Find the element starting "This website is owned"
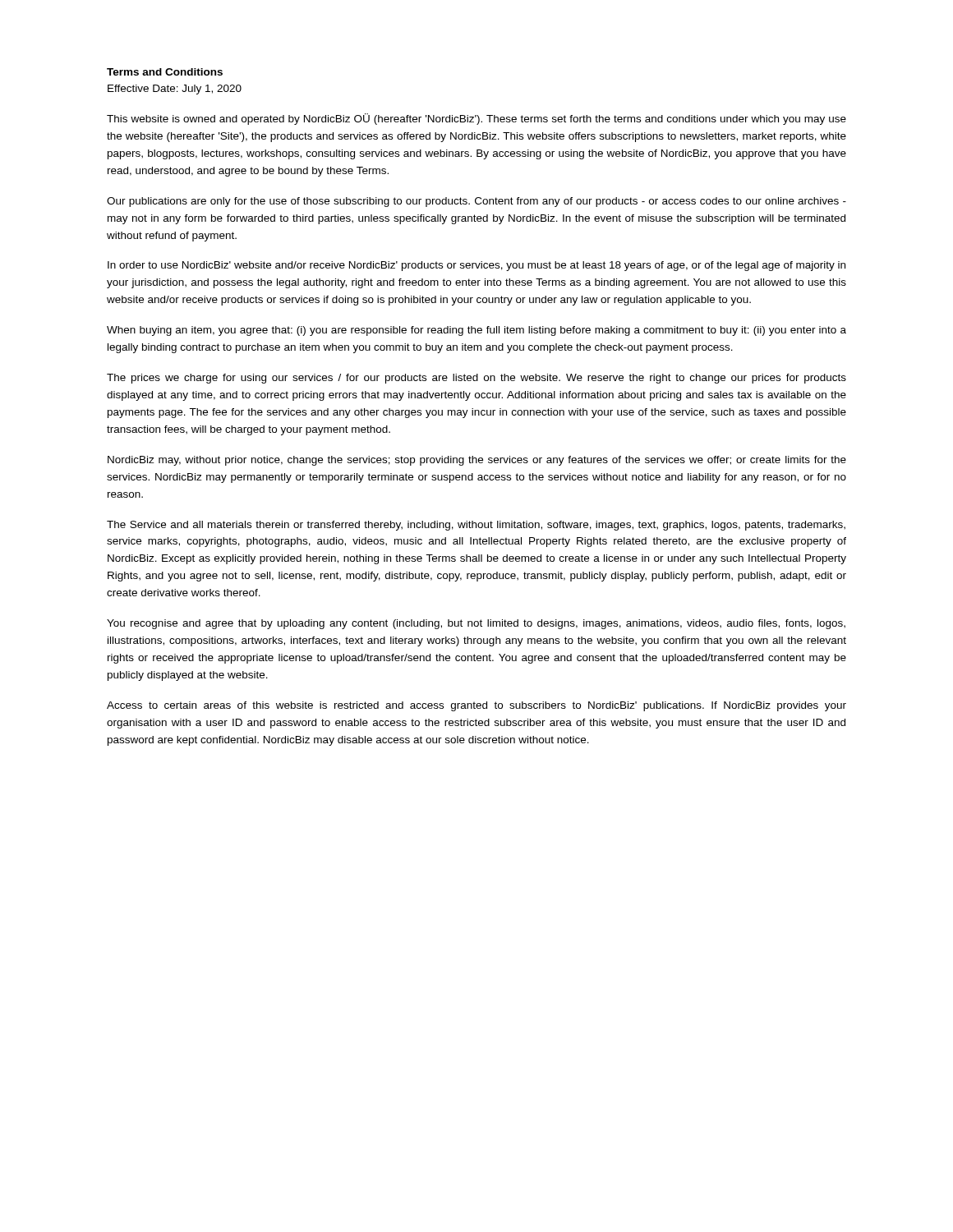 [476, 144]
